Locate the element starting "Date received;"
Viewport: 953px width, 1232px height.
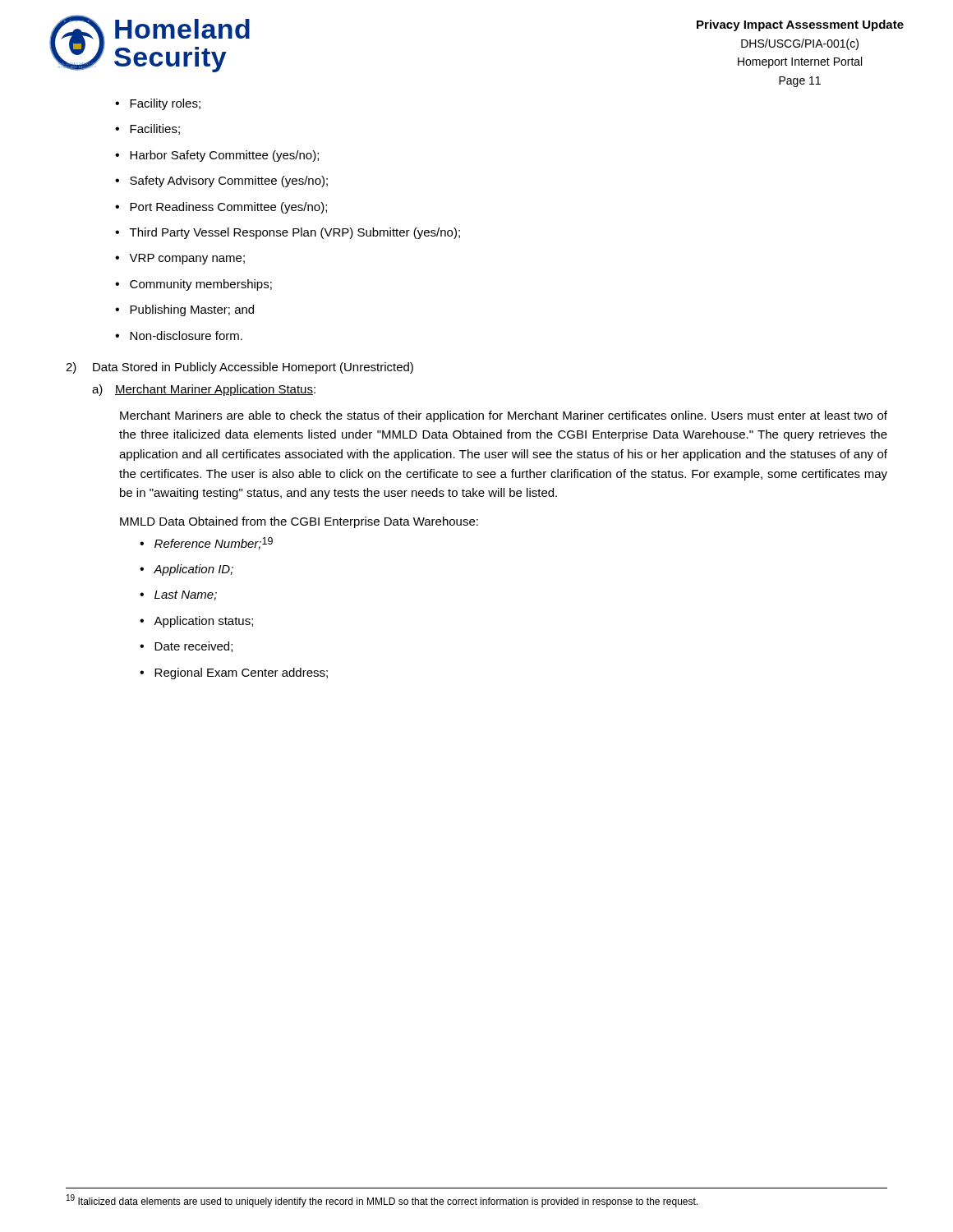coord(186,647)
